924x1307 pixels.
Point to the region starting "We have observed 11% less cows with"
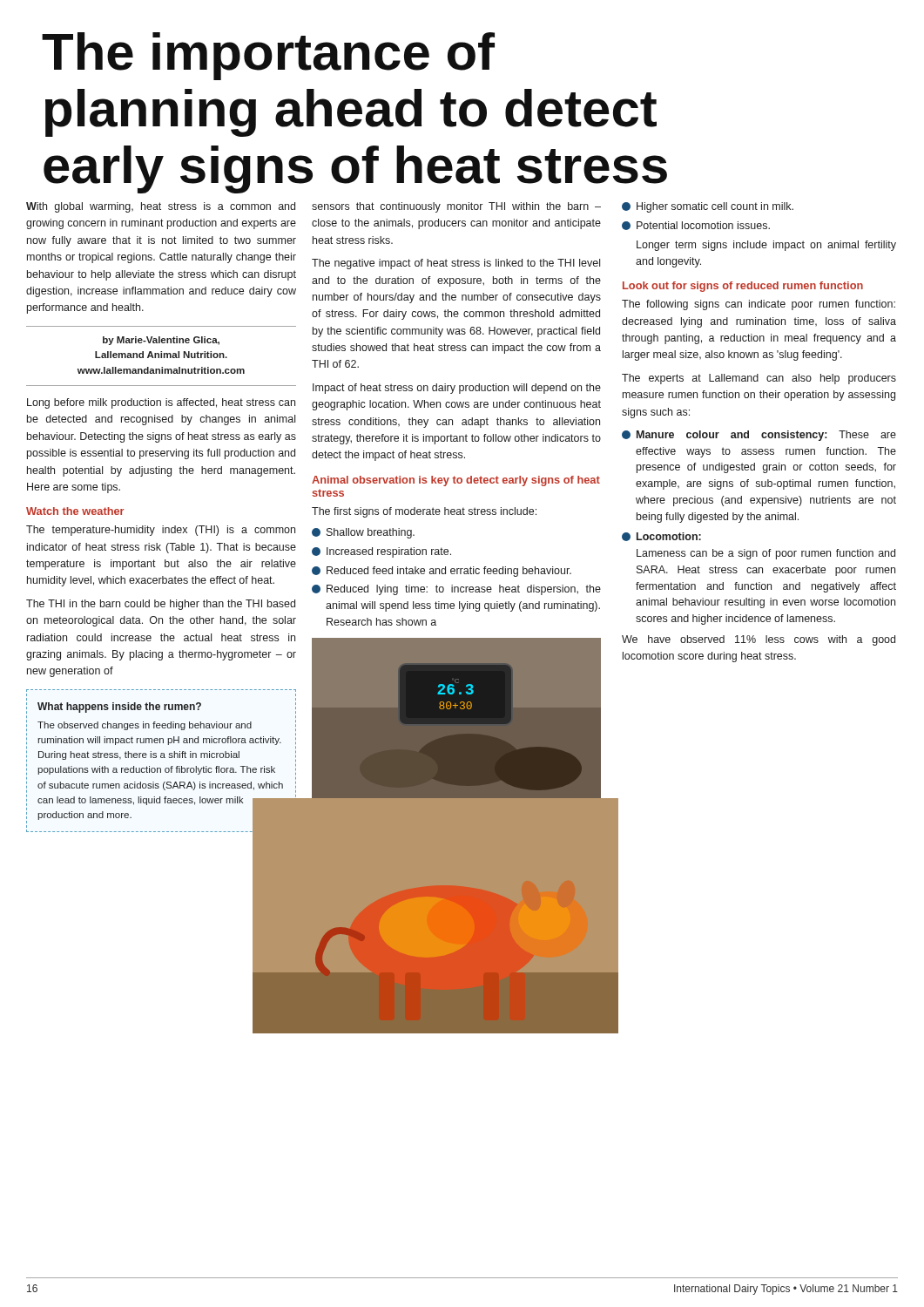point(759,648)
